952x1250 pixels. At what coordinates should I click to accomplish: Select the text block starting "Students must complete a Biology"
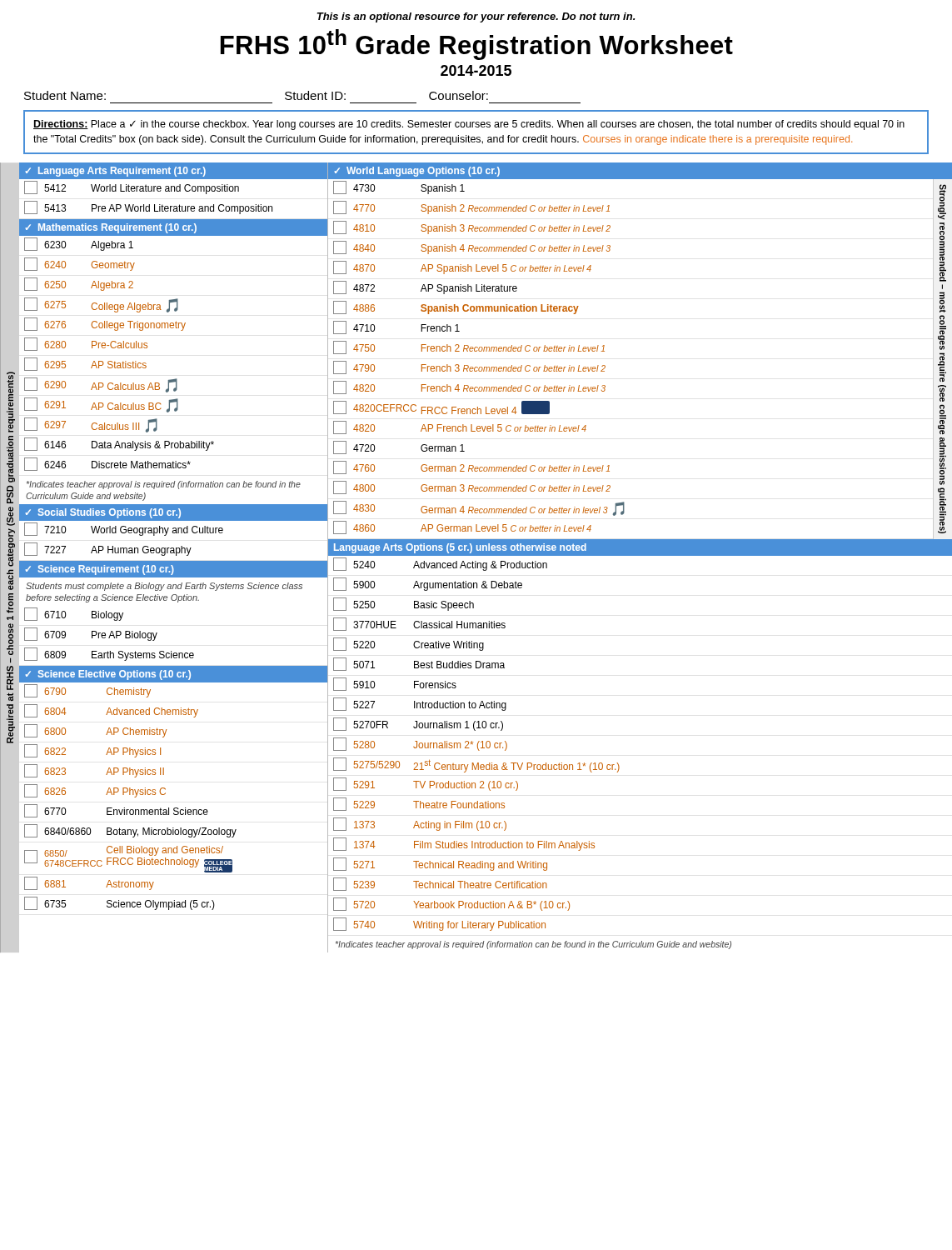coord(164,592)
